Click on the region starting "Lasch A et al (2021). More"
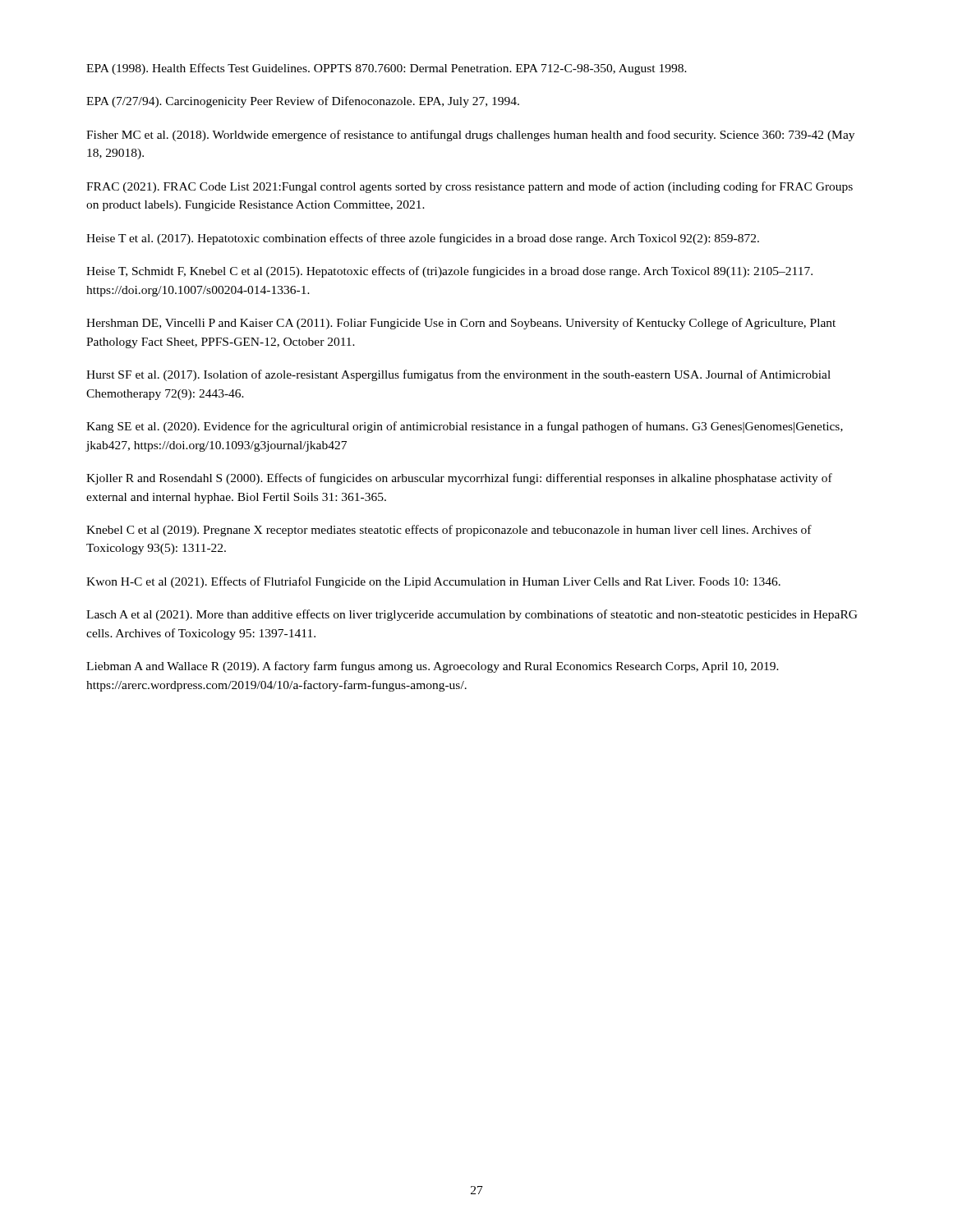The image size is (953, 1232). point(476,624)
